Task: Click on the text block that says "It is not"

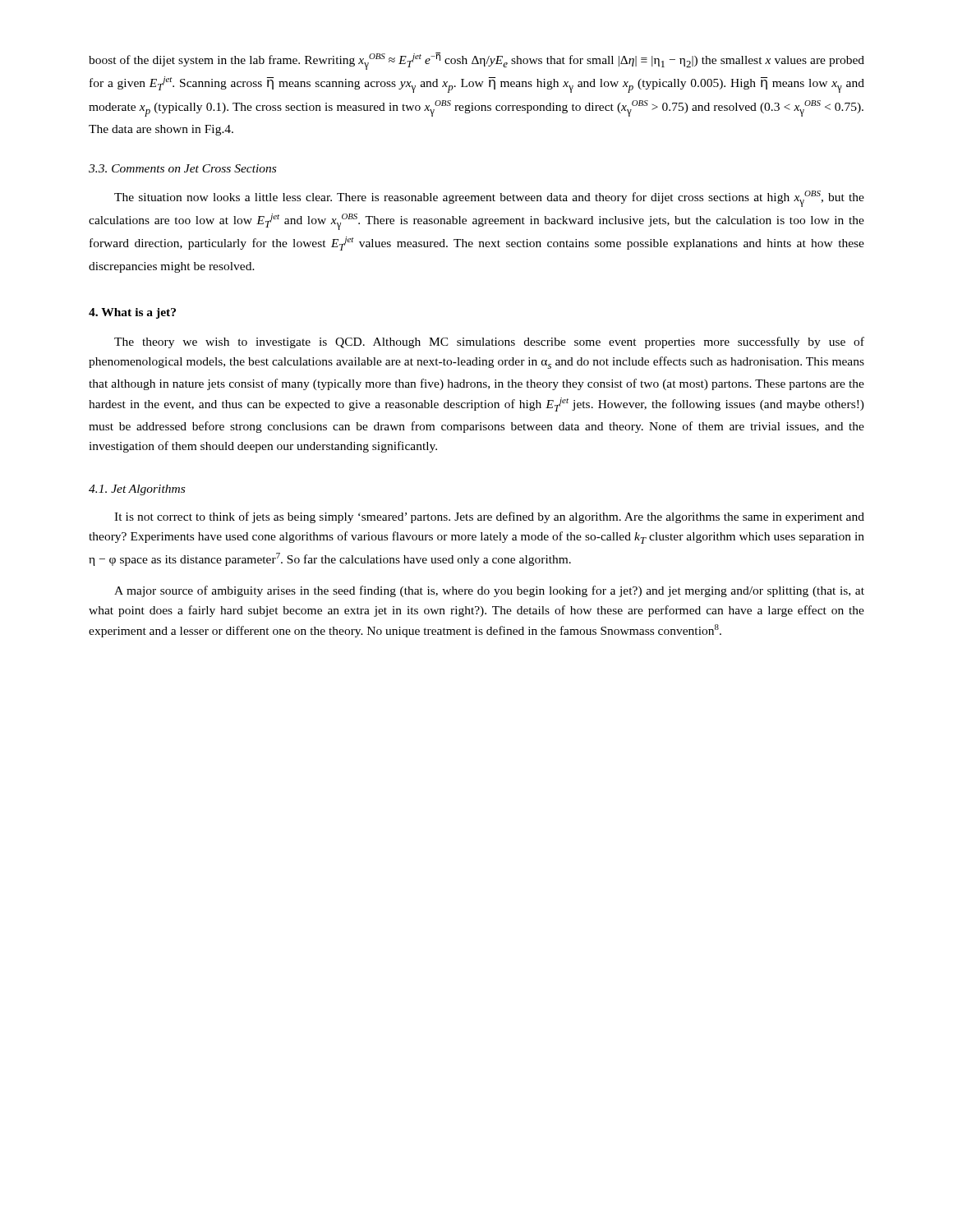Action: coord(476,538)
